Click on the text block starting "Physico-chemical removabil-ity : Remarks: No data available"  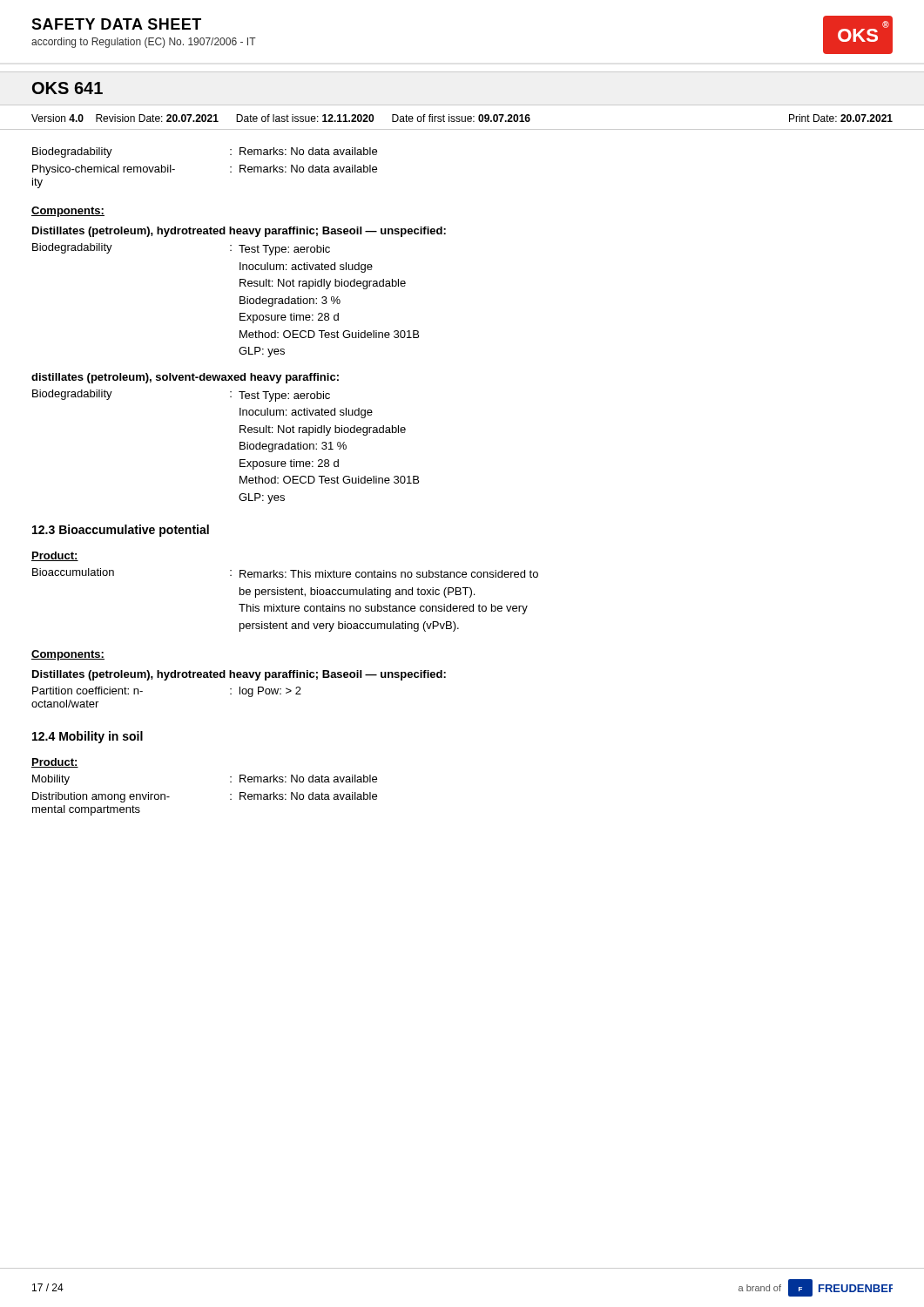pos(103,169)
